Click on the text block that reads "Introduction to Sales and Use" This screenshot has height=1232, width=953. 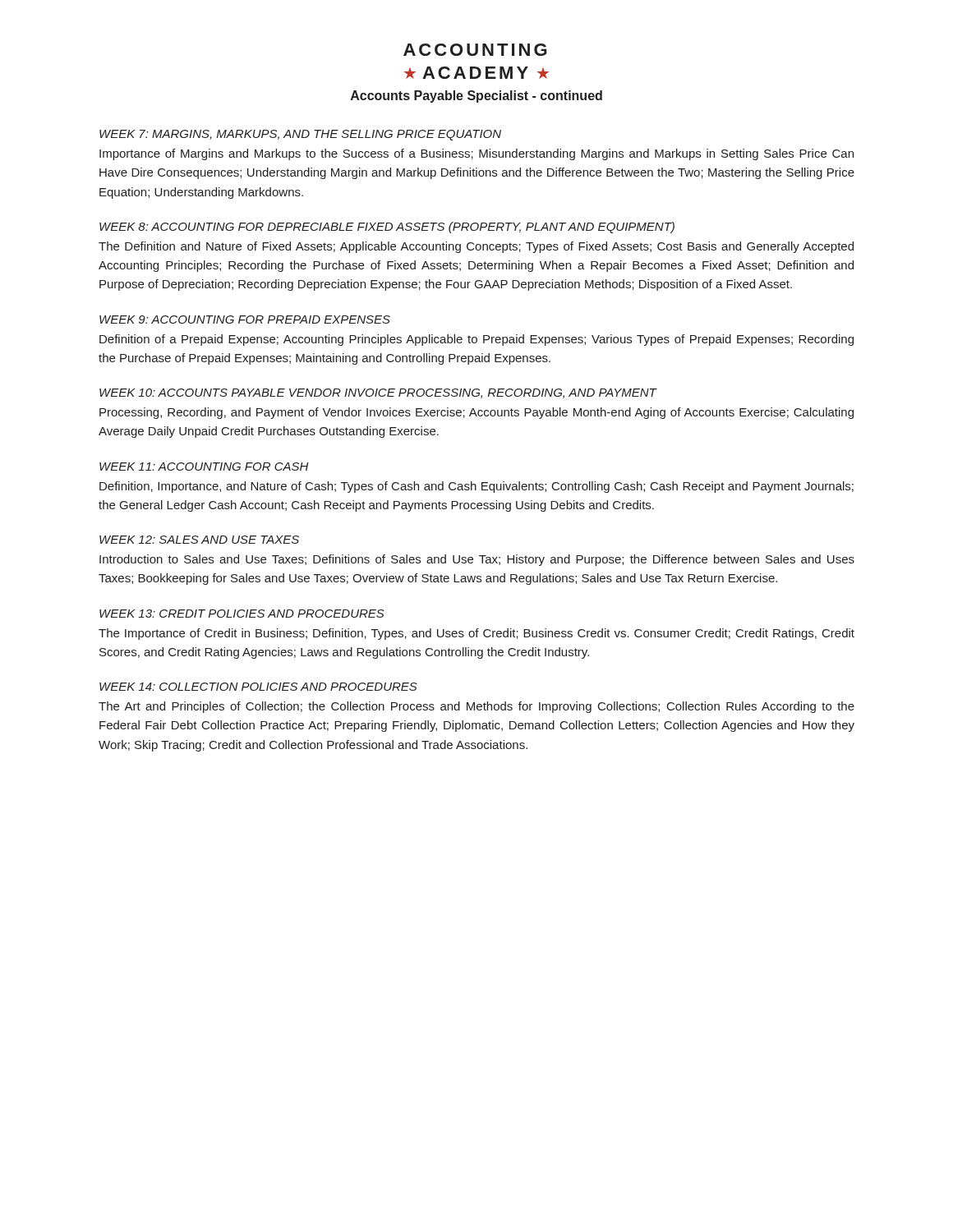coord(476,568)
